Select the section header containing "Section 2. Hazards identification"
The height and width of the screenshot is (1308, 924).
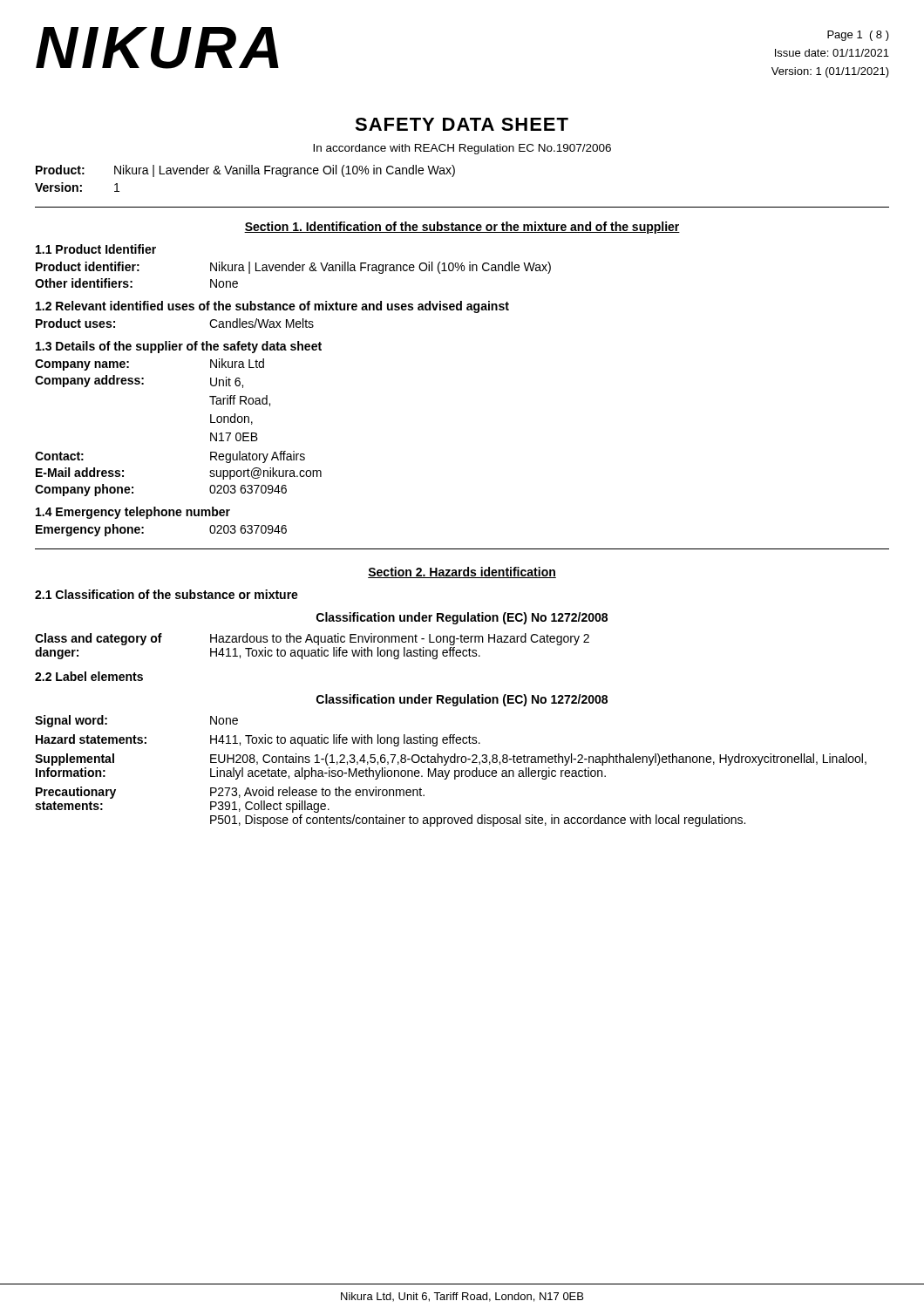pyautogui.click(x=462, y=572)
